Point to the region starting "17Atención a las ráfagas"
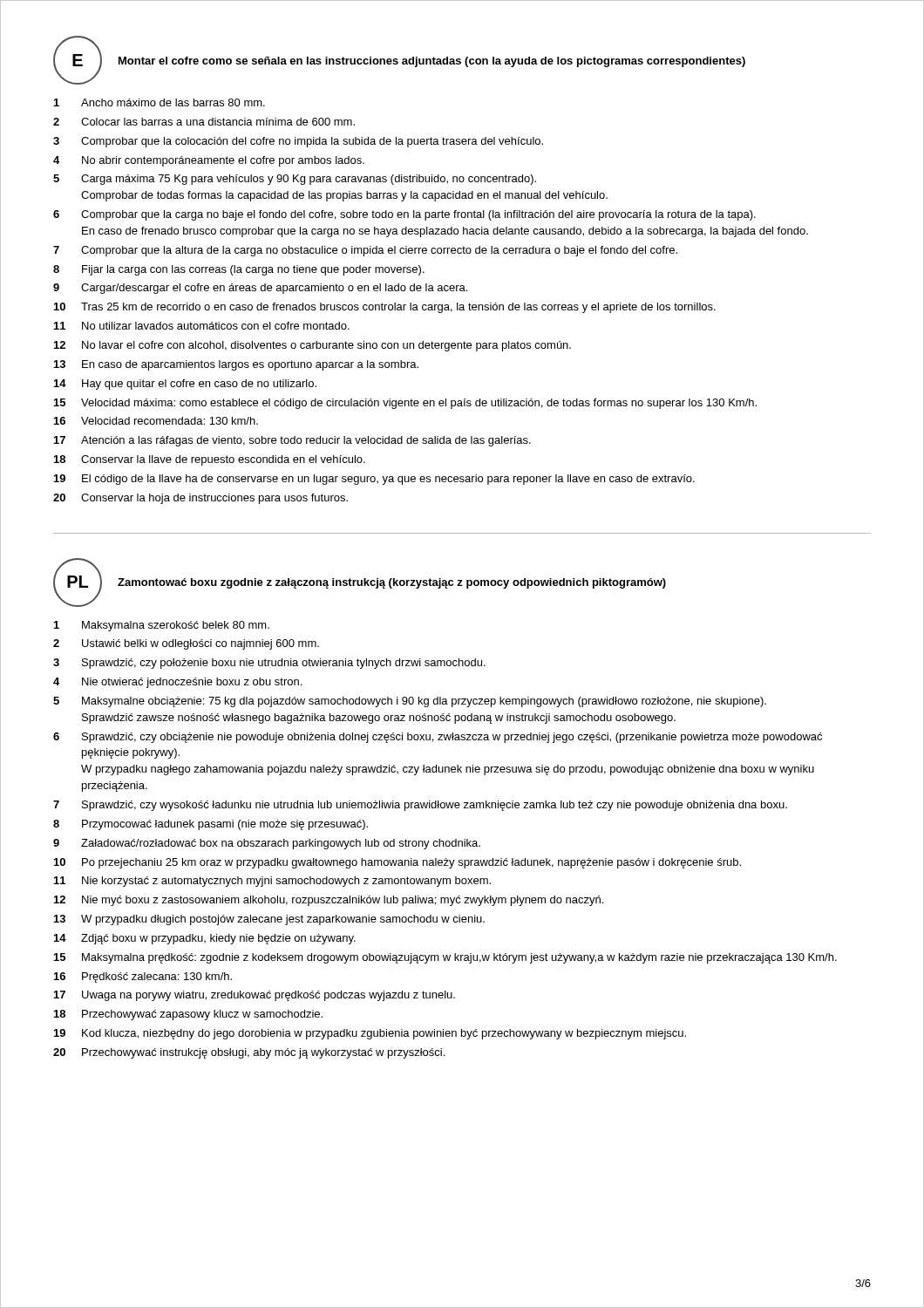 (462, 441)
